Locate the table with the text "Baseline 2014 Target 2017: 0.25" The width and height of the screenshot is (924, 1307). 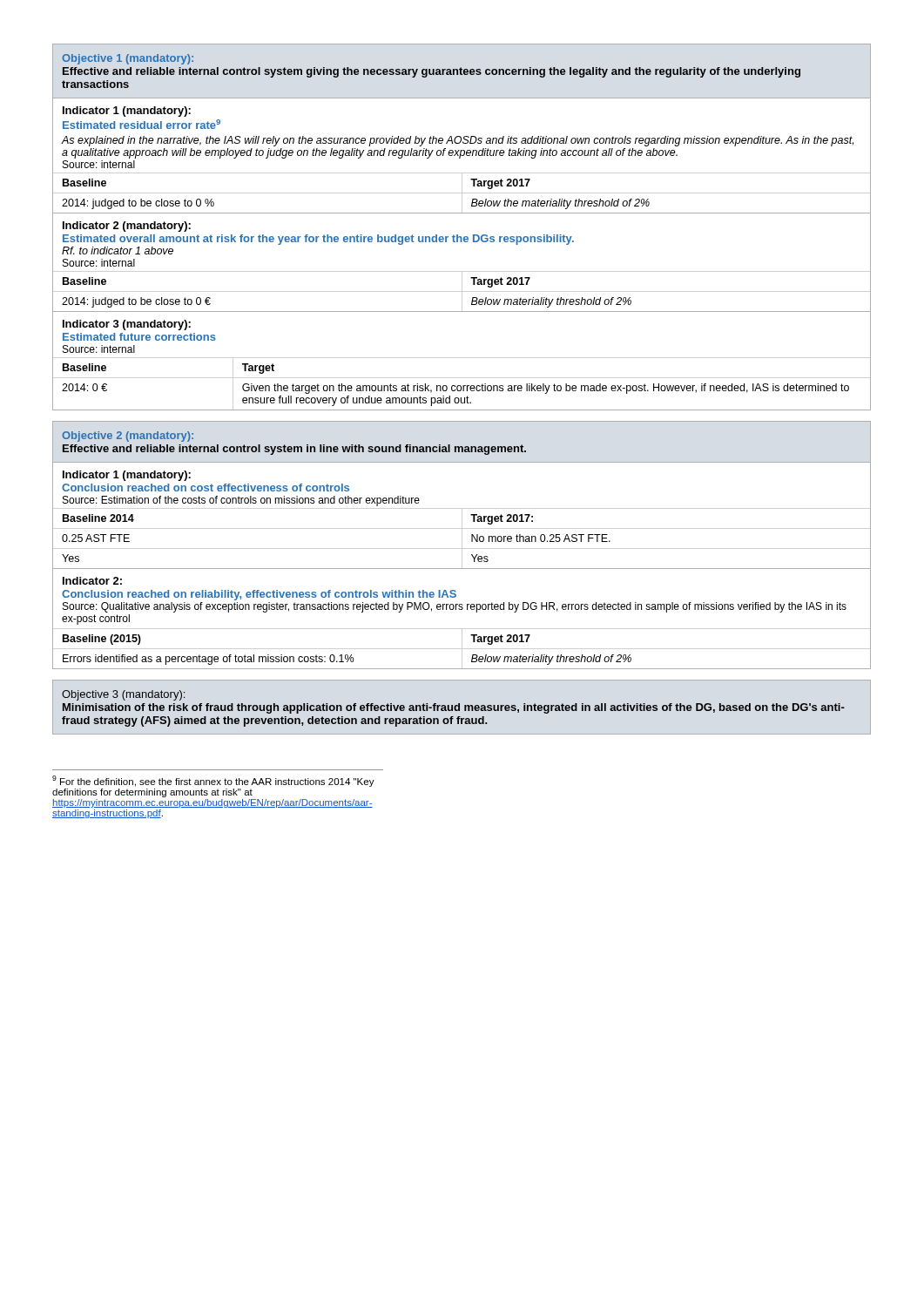(462, 538)
